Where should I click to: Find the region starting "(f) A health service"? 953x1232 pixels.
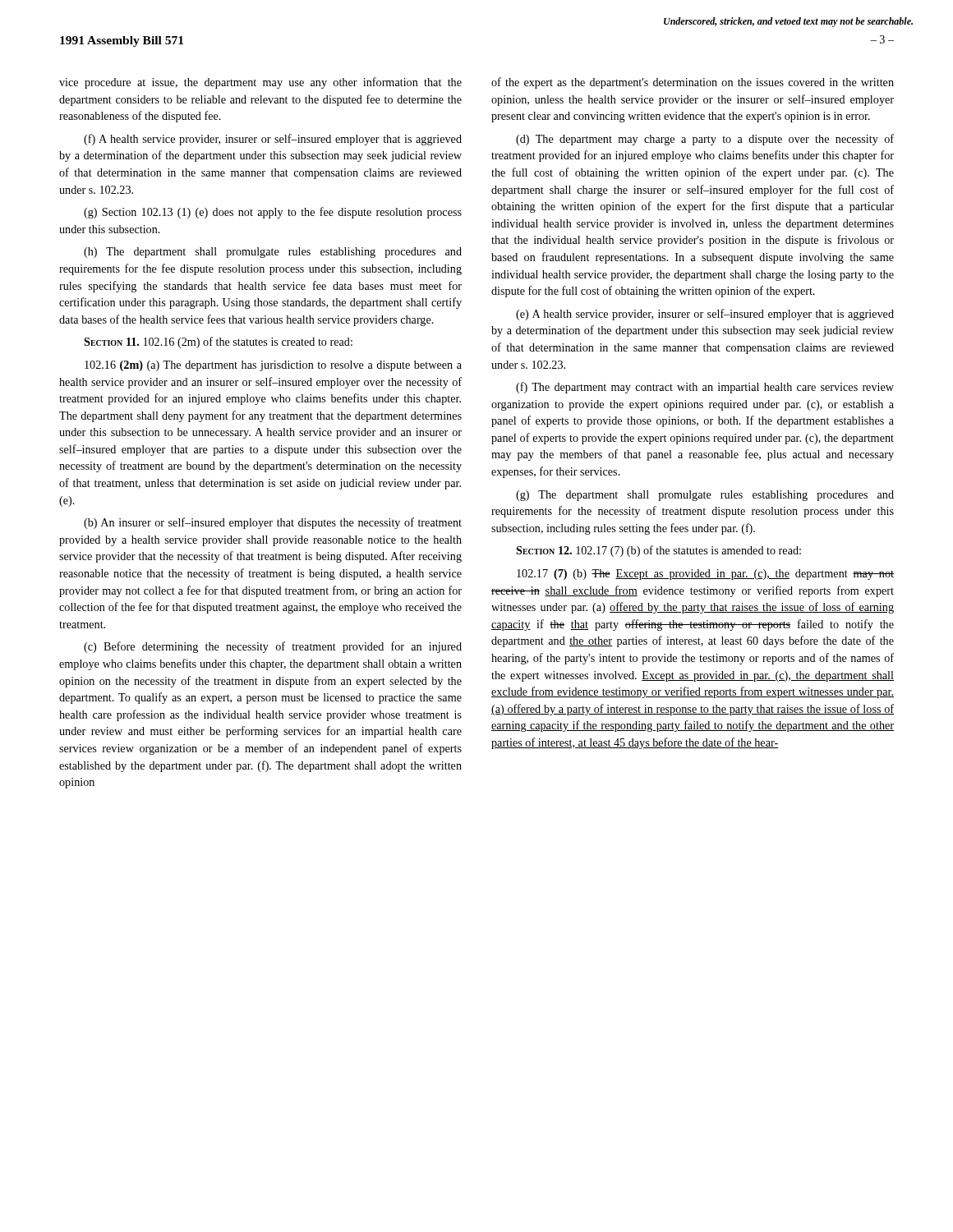(260, 164)
